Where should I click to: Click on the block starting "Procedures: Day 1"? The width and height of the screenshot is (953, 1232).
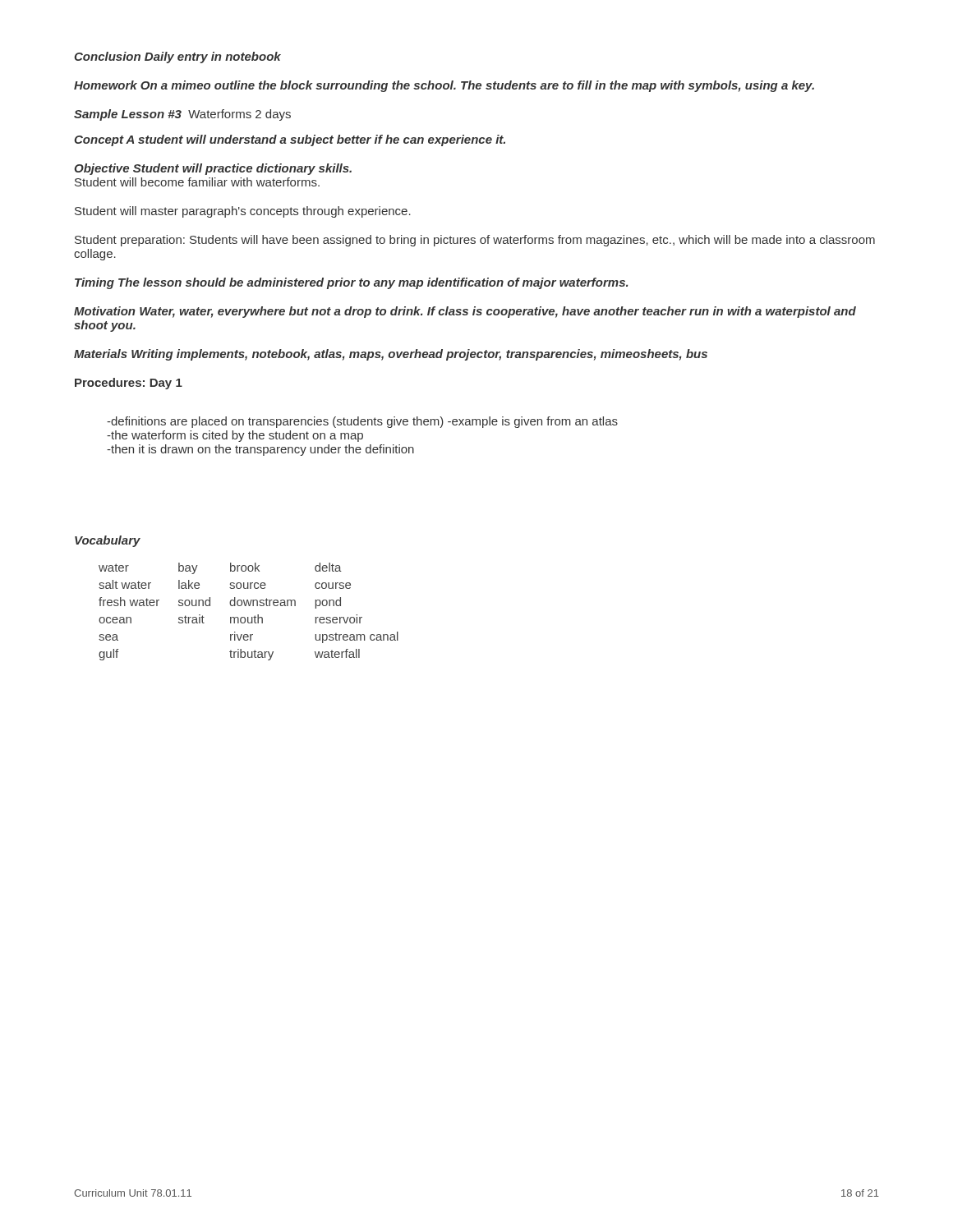click(128, 382)
